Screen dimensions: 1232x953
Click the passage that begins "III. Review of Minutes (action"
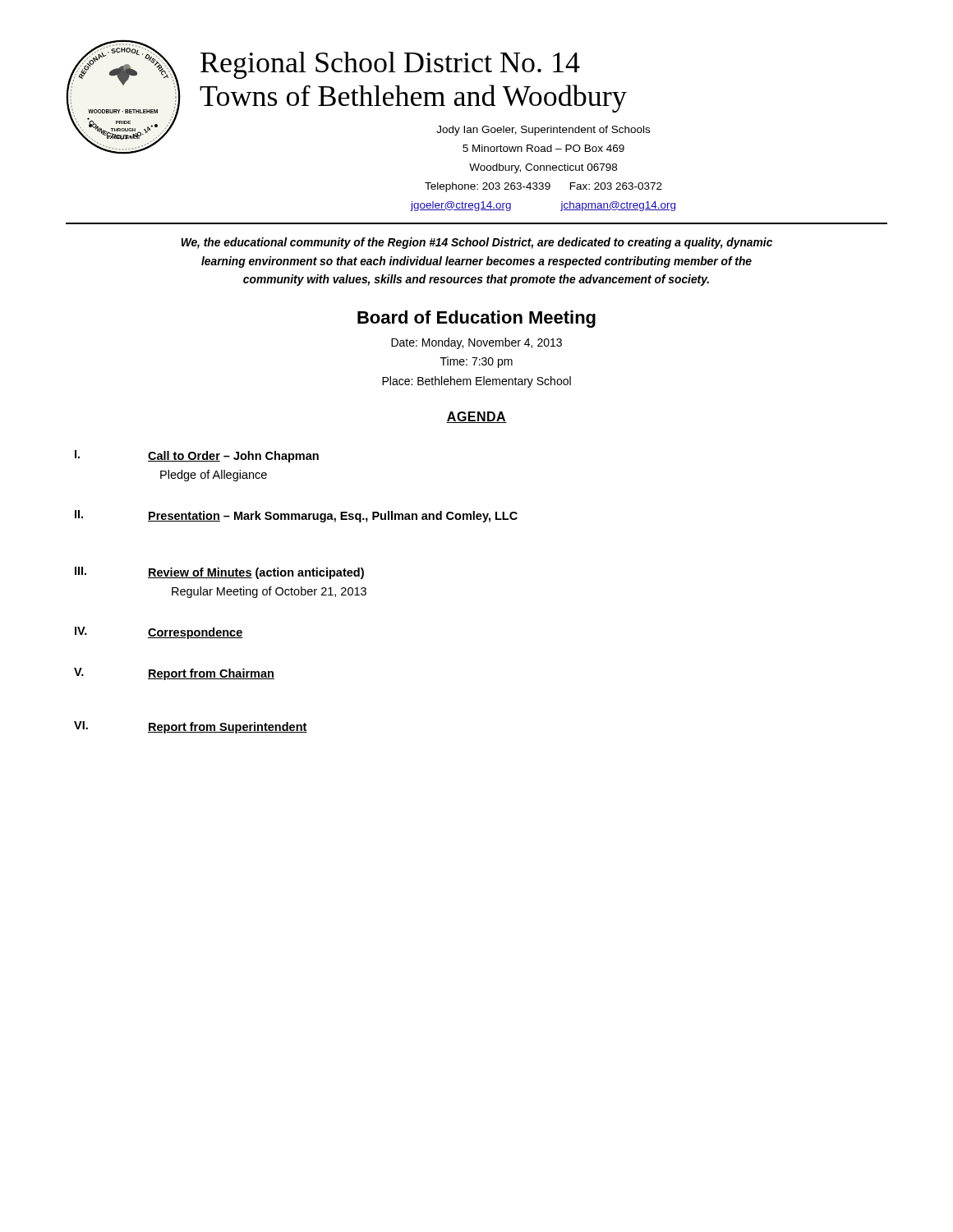[219, 573]
